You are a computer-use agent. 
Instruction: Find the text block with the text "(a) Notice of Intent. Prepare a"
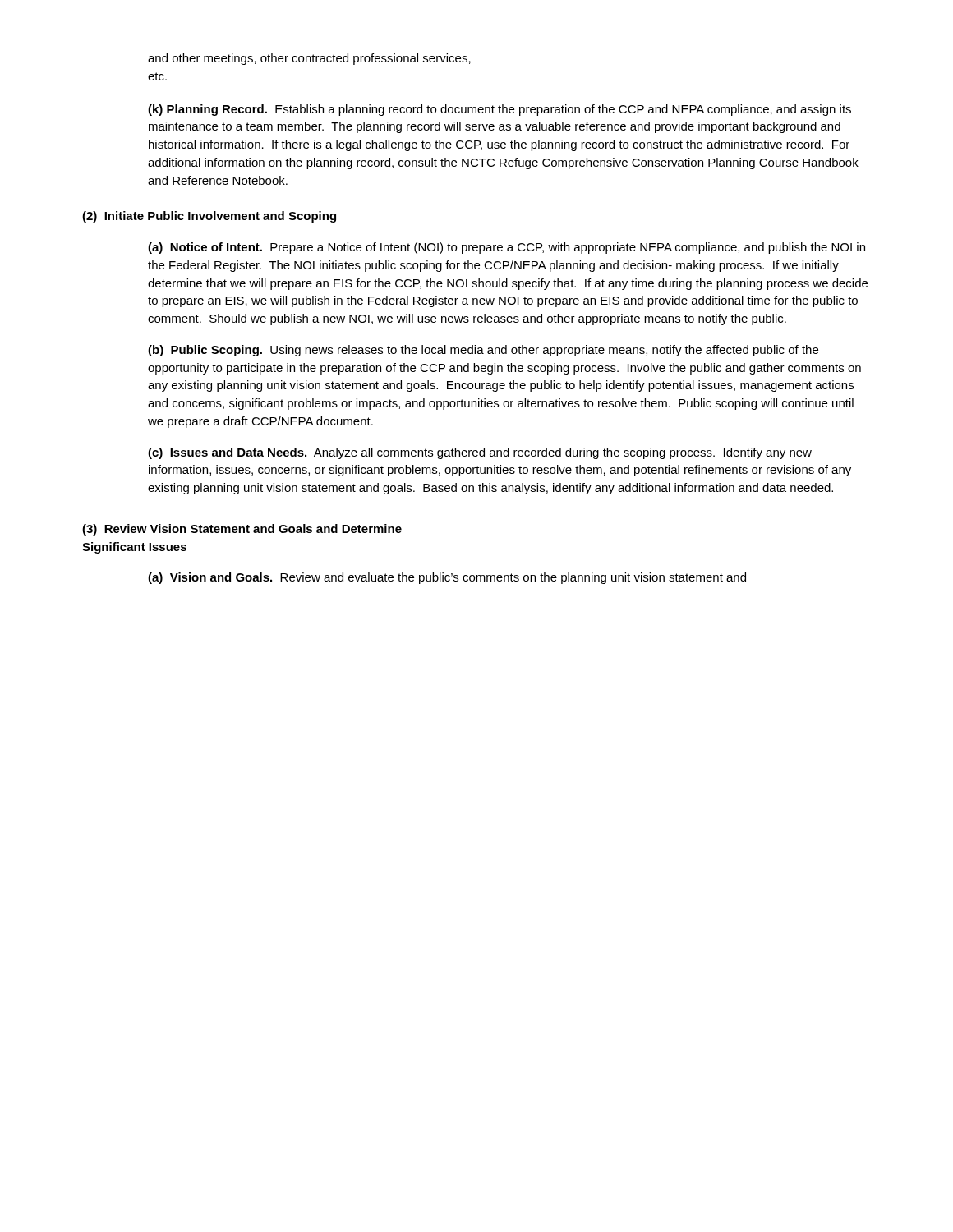(508, 283)
